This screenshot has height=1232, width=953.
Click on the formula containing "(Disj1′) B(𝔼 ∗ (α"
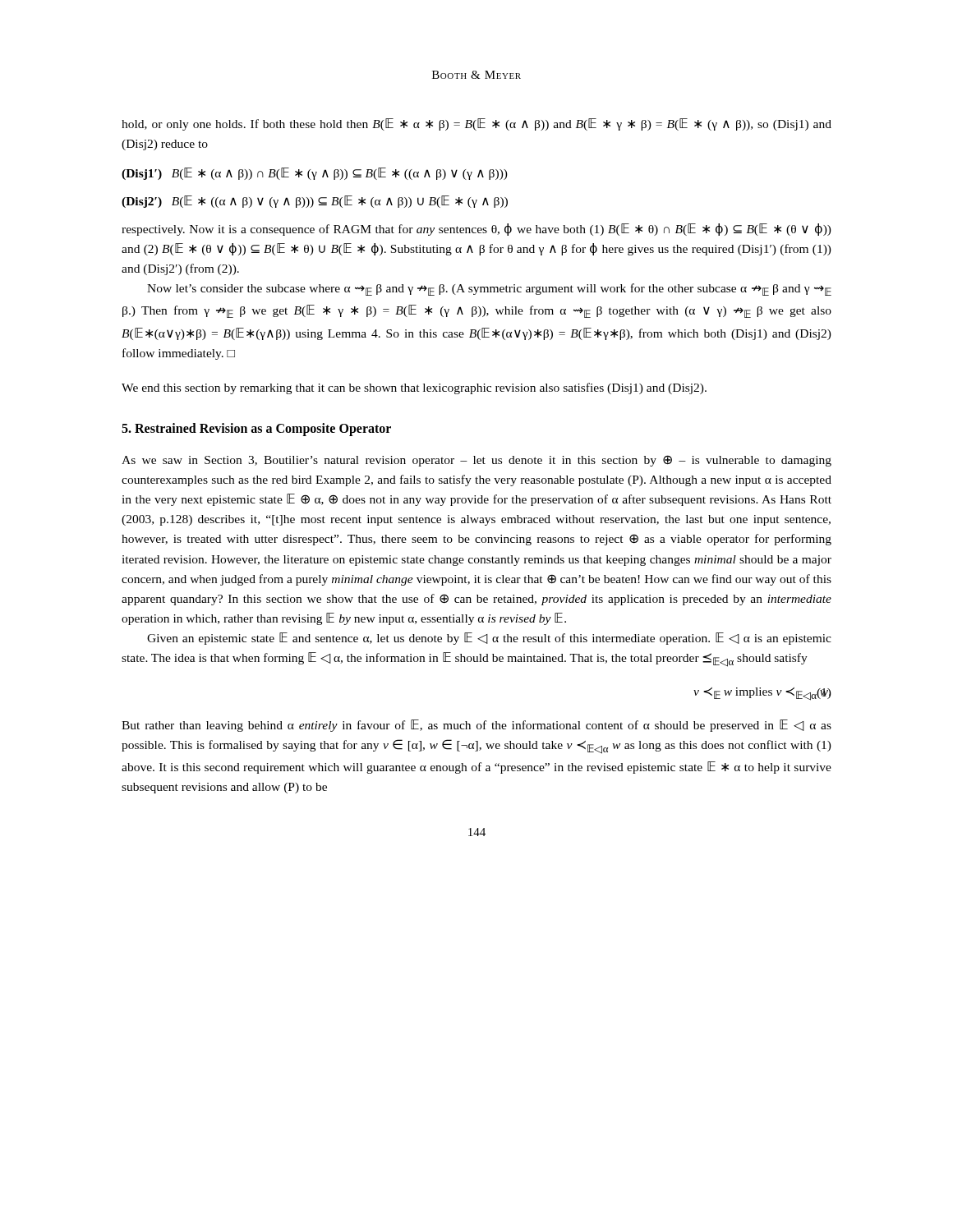pos(315,174)
